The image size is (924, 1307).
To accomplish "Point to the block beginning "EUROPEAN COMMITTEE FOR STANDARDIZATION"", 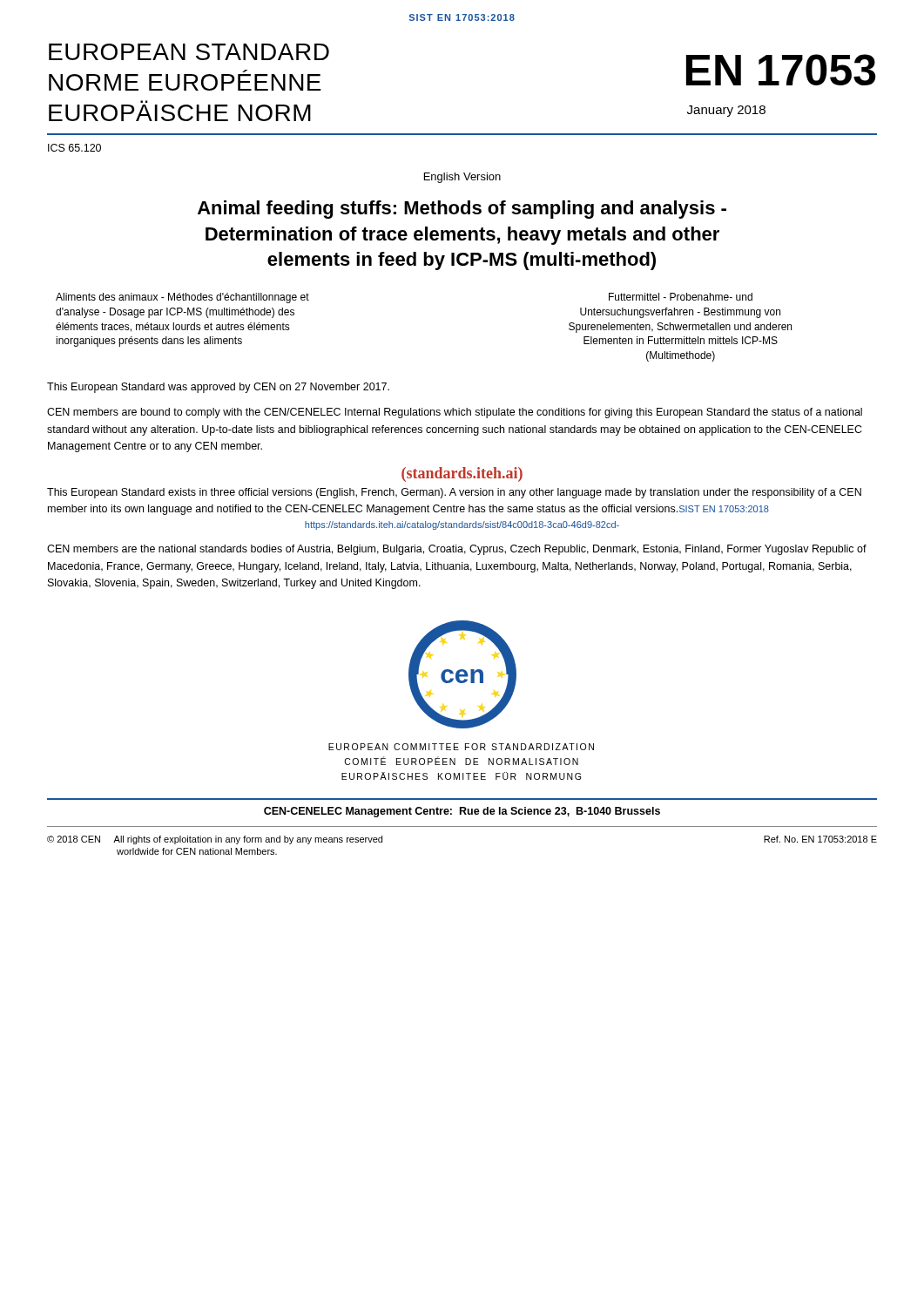I will [462, 762].
